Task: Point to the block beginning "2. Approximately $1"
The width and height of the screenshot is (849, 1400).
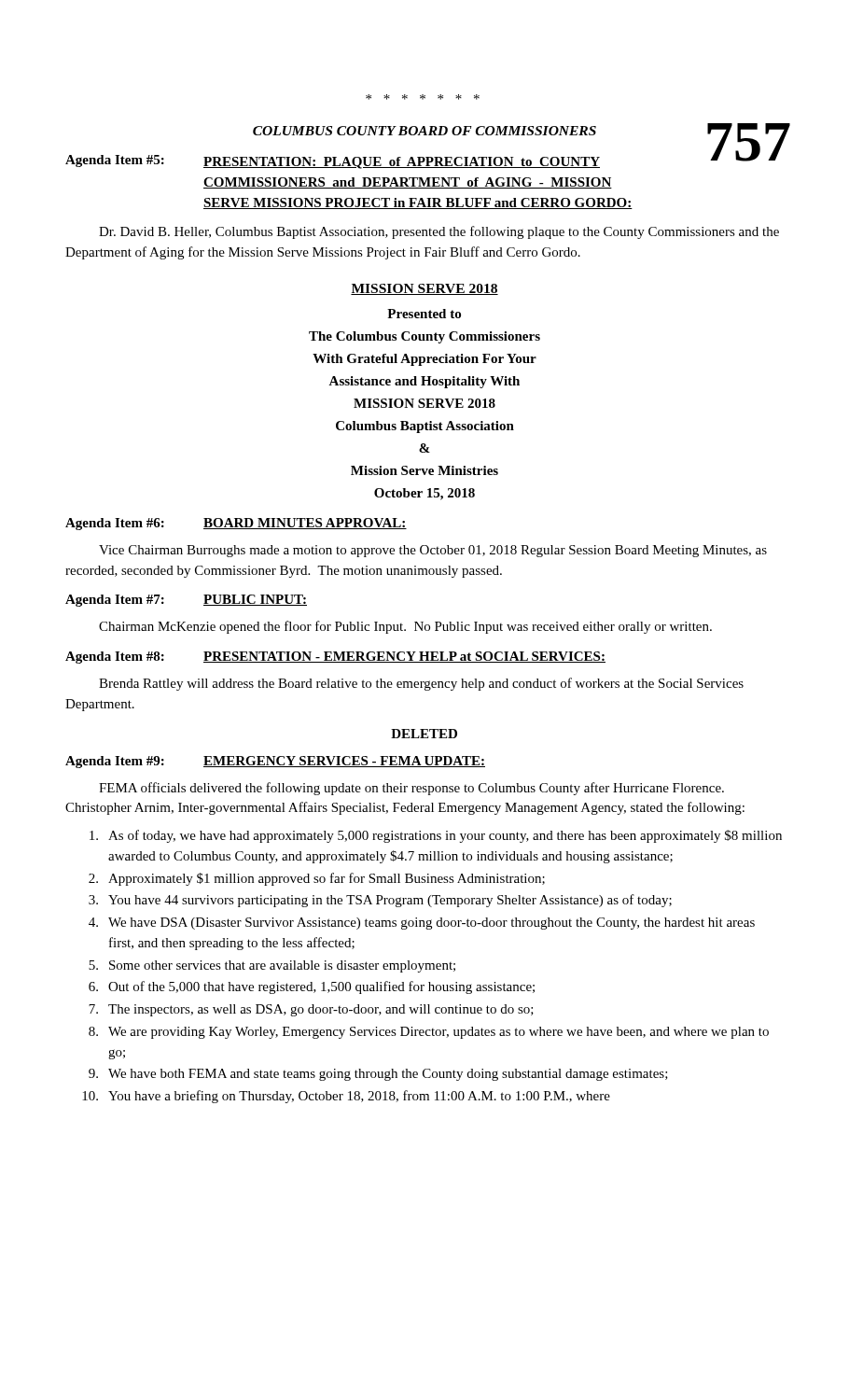Action: point(424,879)
